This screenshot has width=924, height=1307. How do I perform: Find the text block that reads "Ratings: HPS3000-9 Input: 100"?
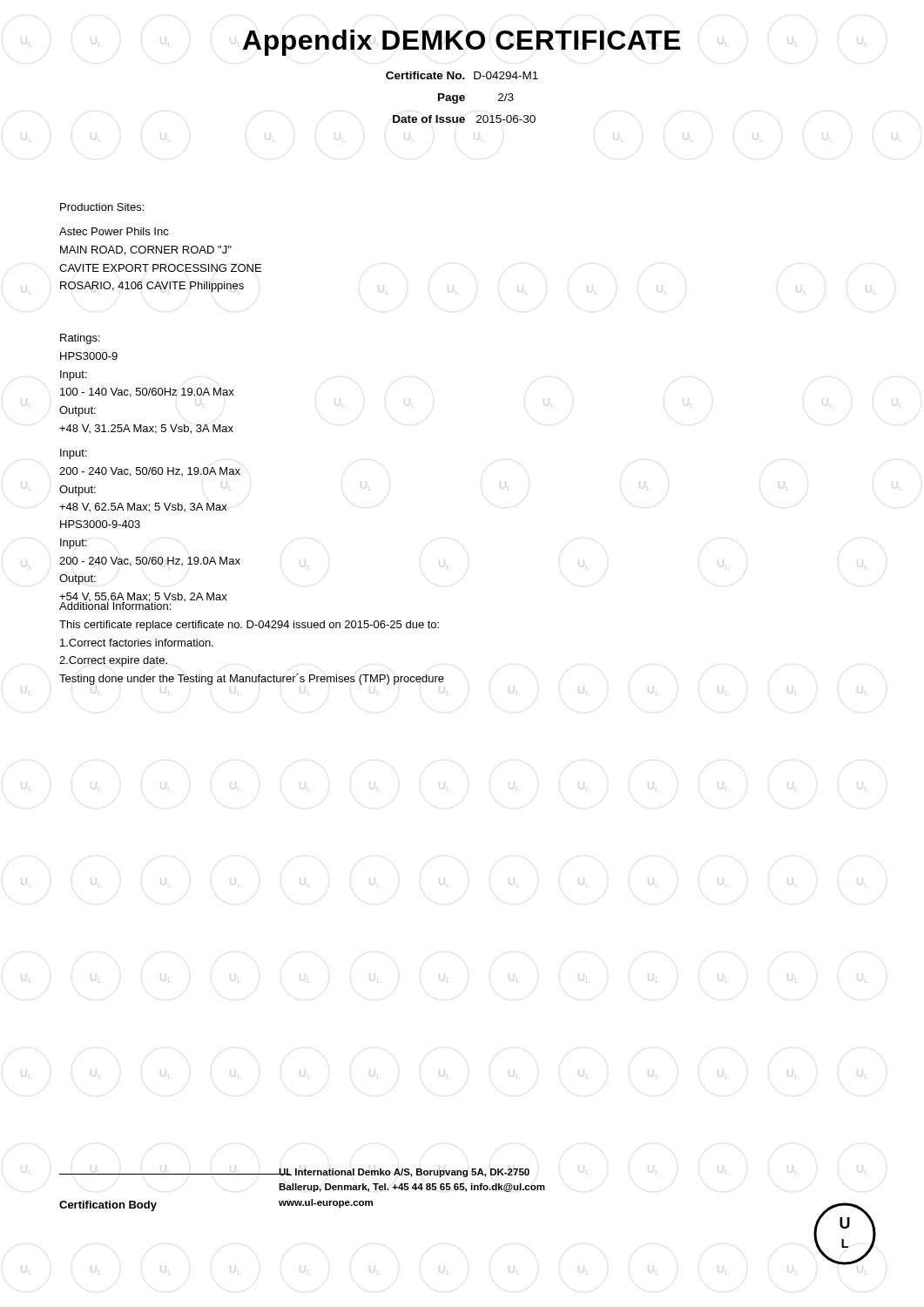coord(147,383)
